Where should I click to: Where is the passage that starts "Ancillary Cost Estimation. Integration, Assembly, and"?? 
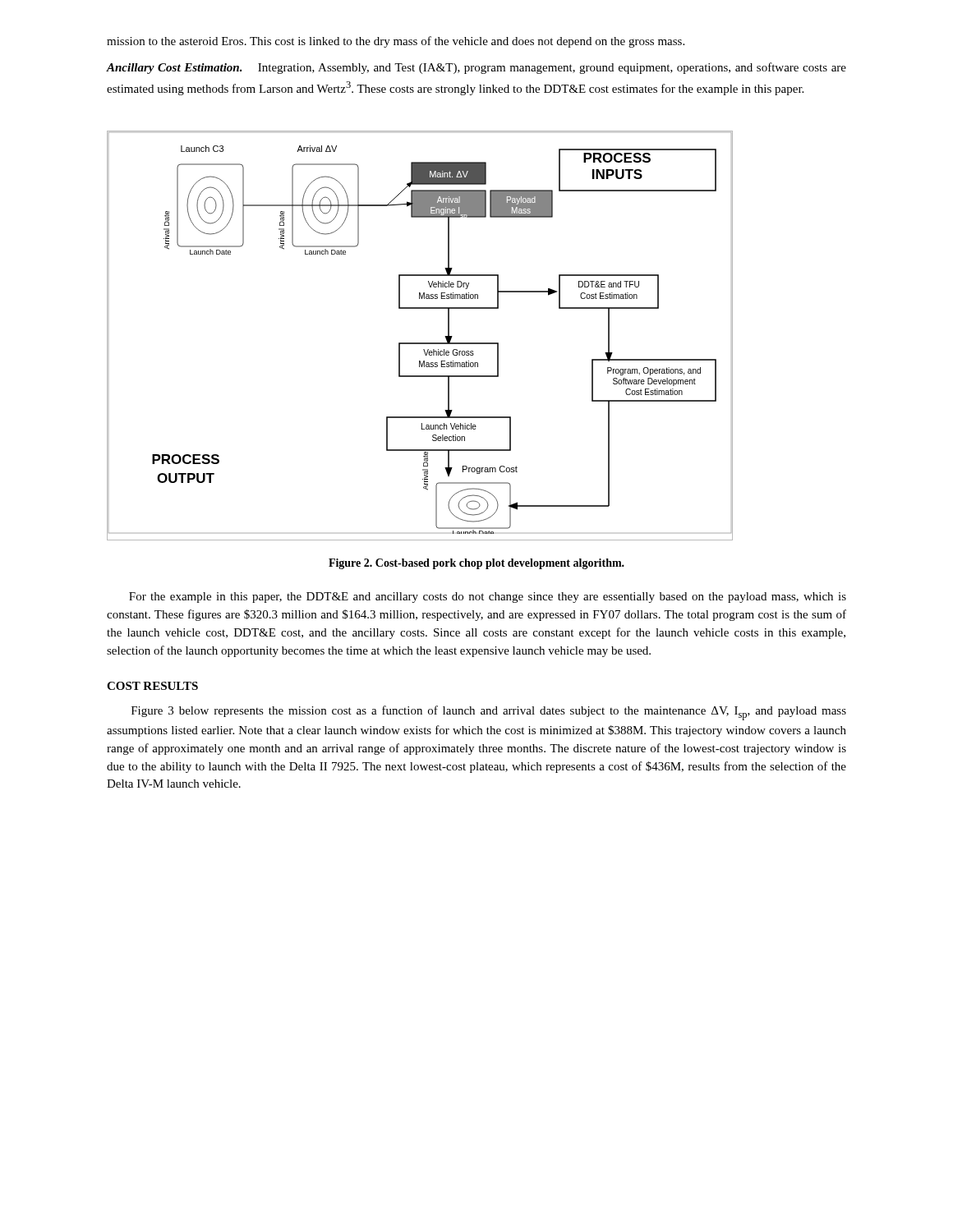point(476,78)
